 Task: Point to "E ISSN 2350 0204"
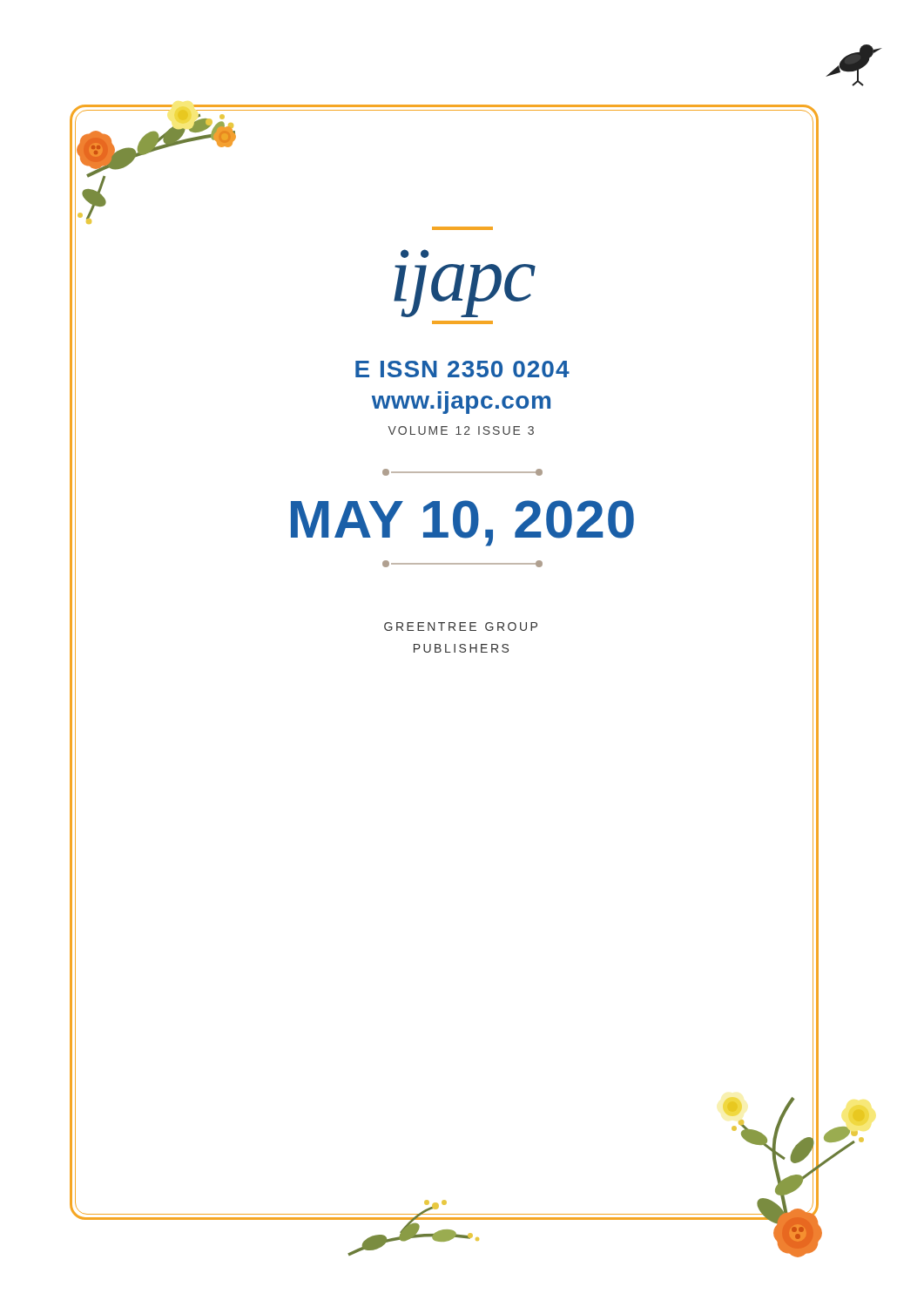coord(462,369)
